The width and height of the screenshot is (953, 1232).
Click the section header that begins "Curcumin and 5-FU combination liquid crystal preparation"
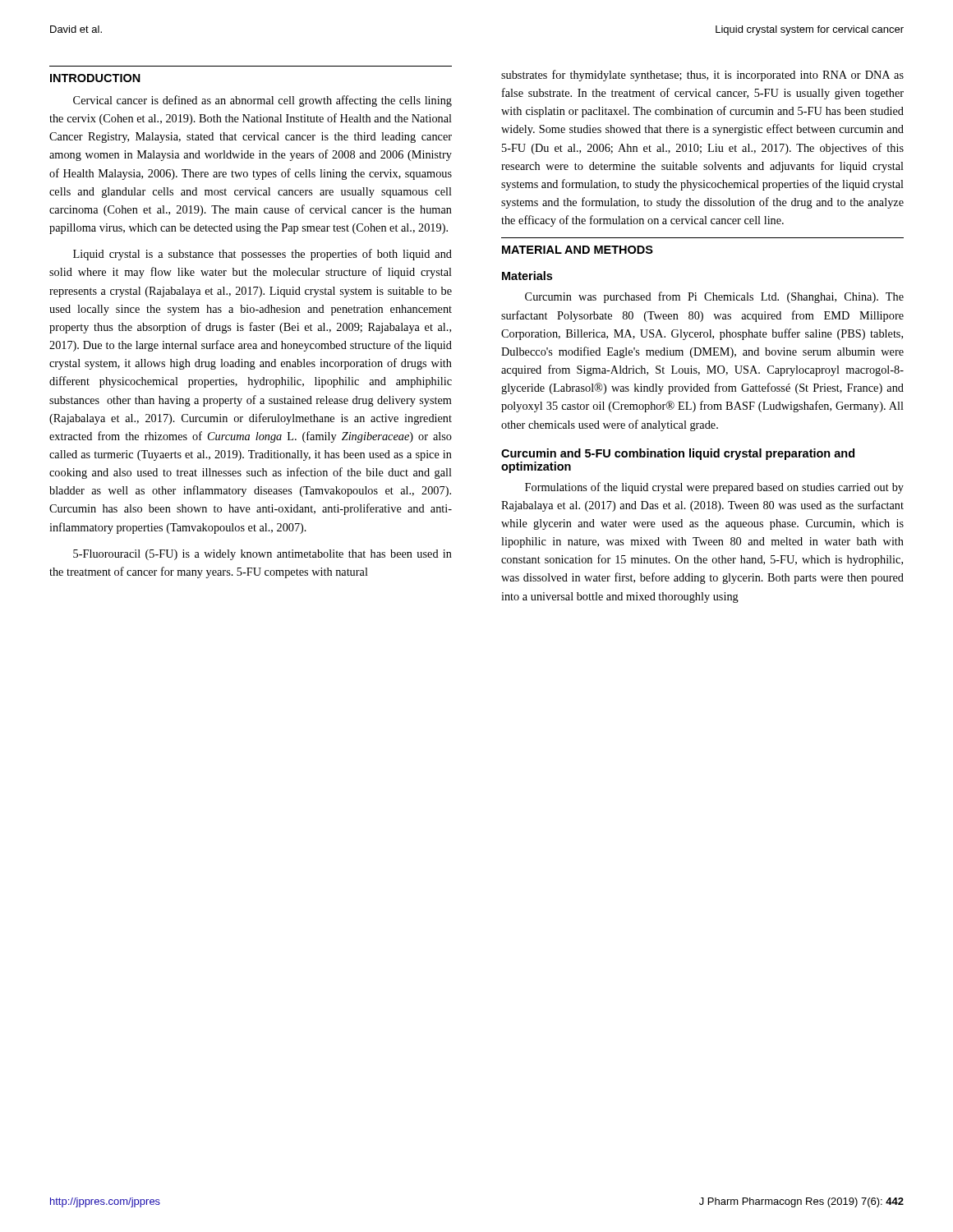pos(678,460)
